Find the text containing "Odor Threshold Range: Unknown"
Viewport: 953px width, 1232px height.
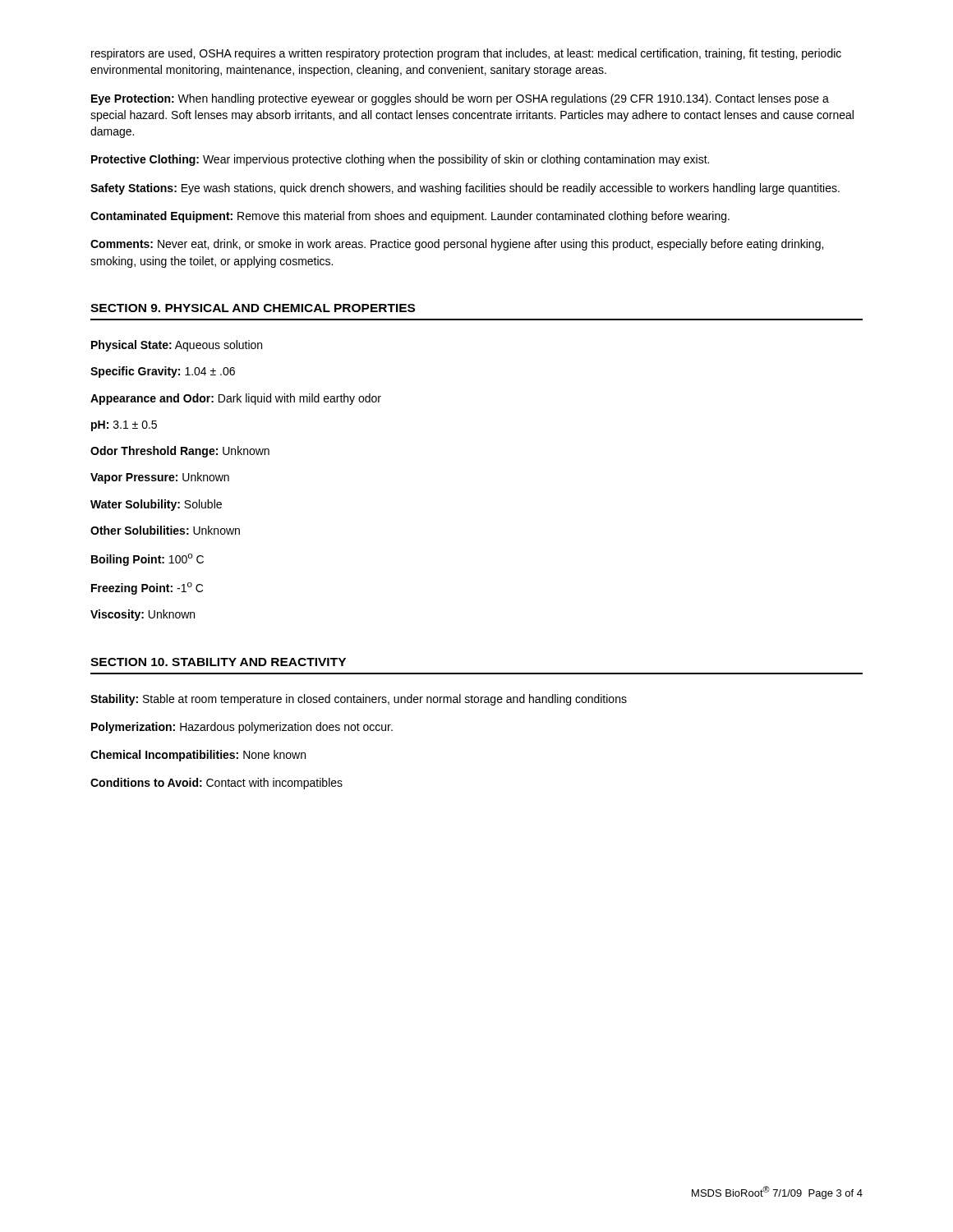[180, 451]
